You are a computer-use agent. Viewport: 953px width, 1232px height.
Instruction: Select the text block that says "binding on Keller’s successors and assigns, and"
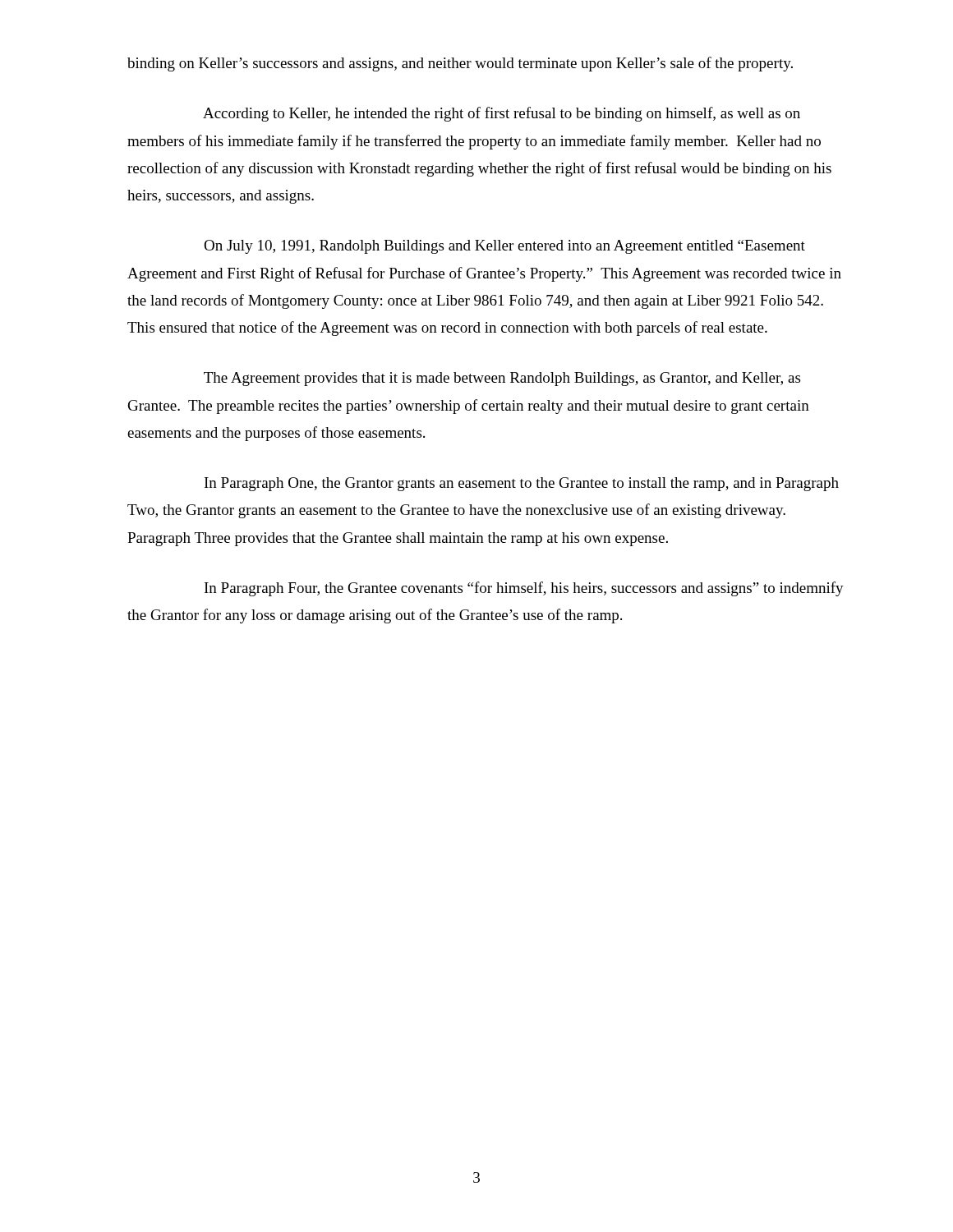tap(487, 63)
